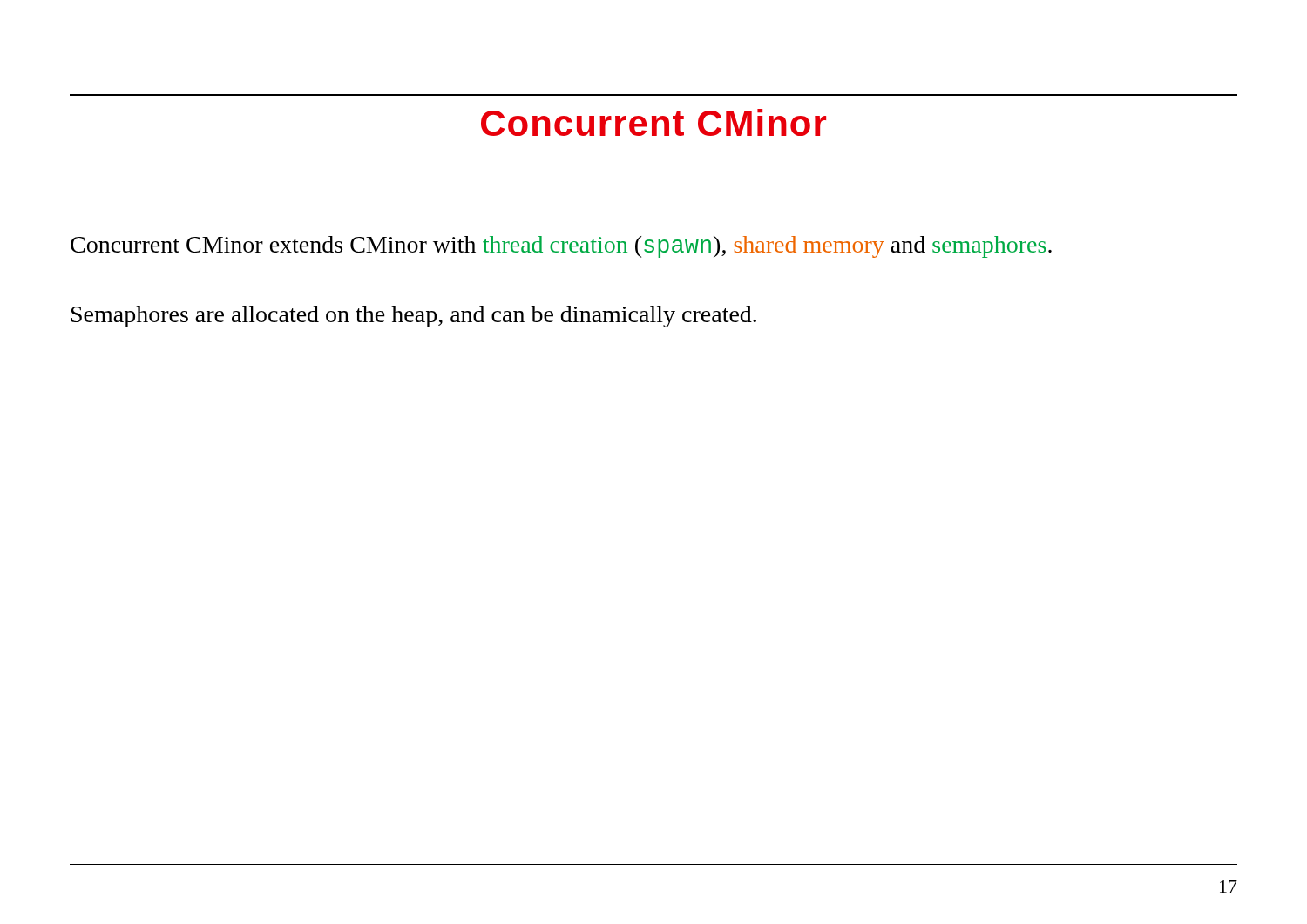Screen dimensions: 924x1307
Task: Find the text block starting "Concurrent CMinor extends CMinor with"
Action: click(561, 245)
